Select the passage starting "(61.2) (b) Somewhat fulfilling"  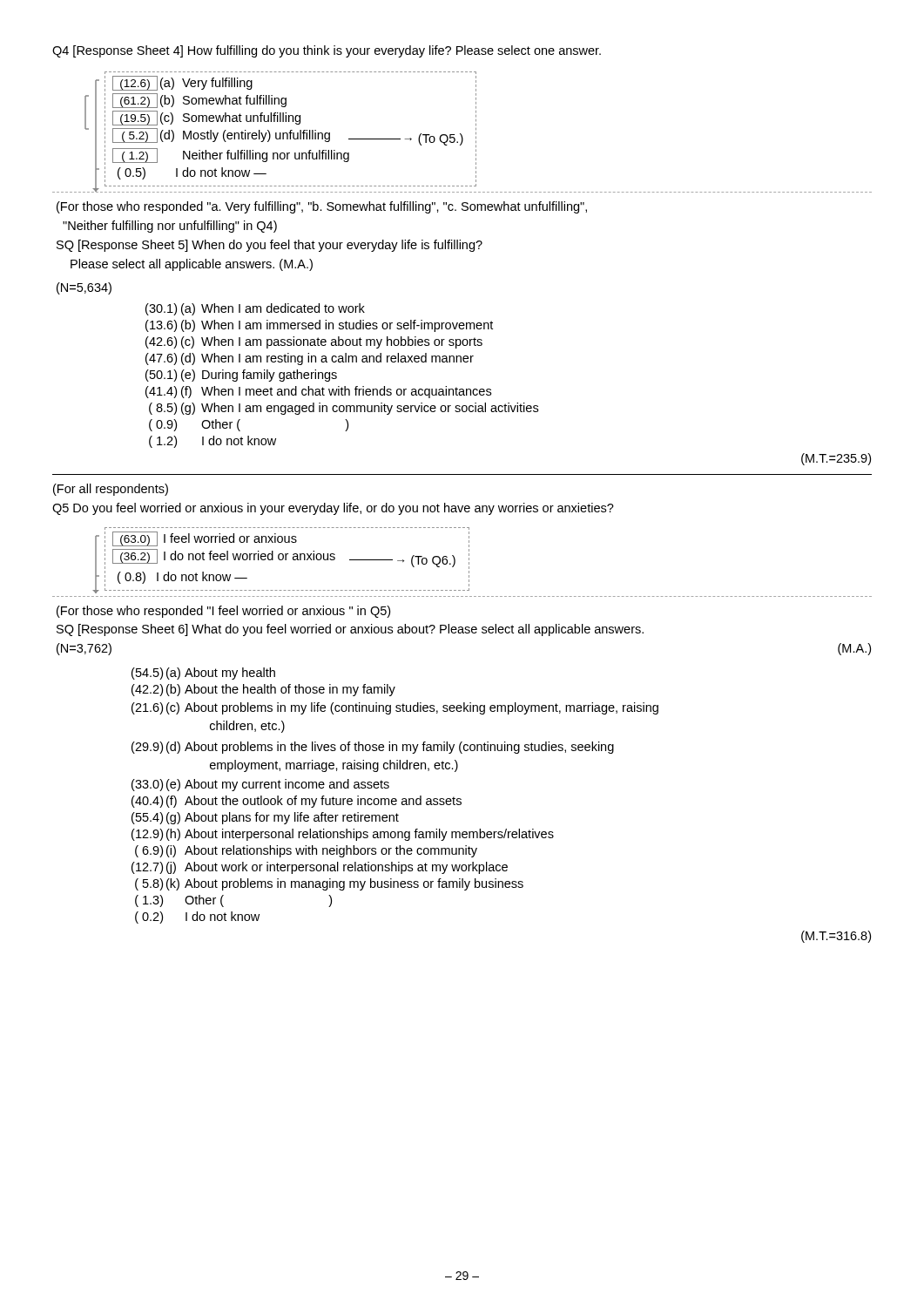click(200, 100)
